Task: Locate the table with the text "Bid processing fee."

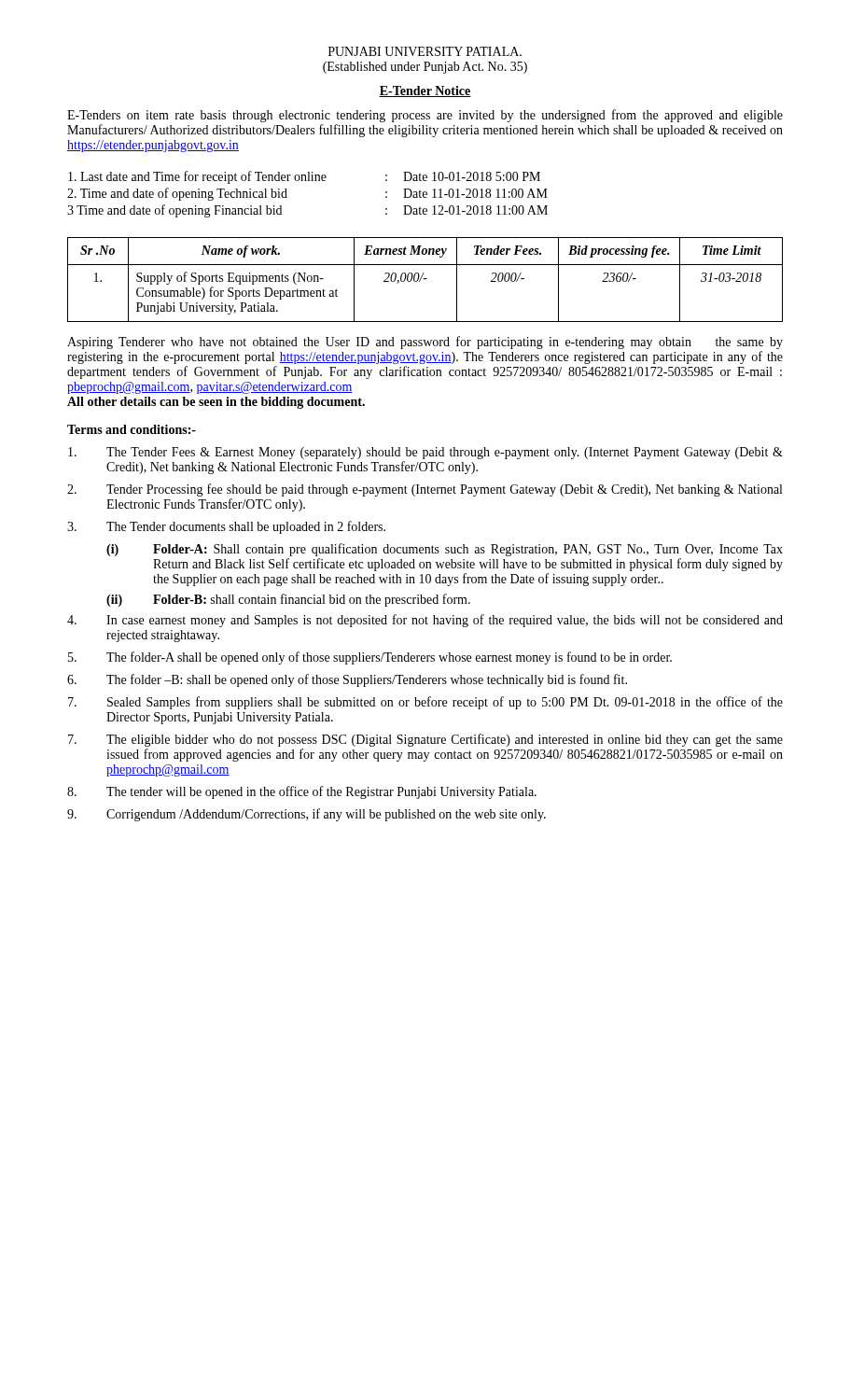Action: pos(425,280)
